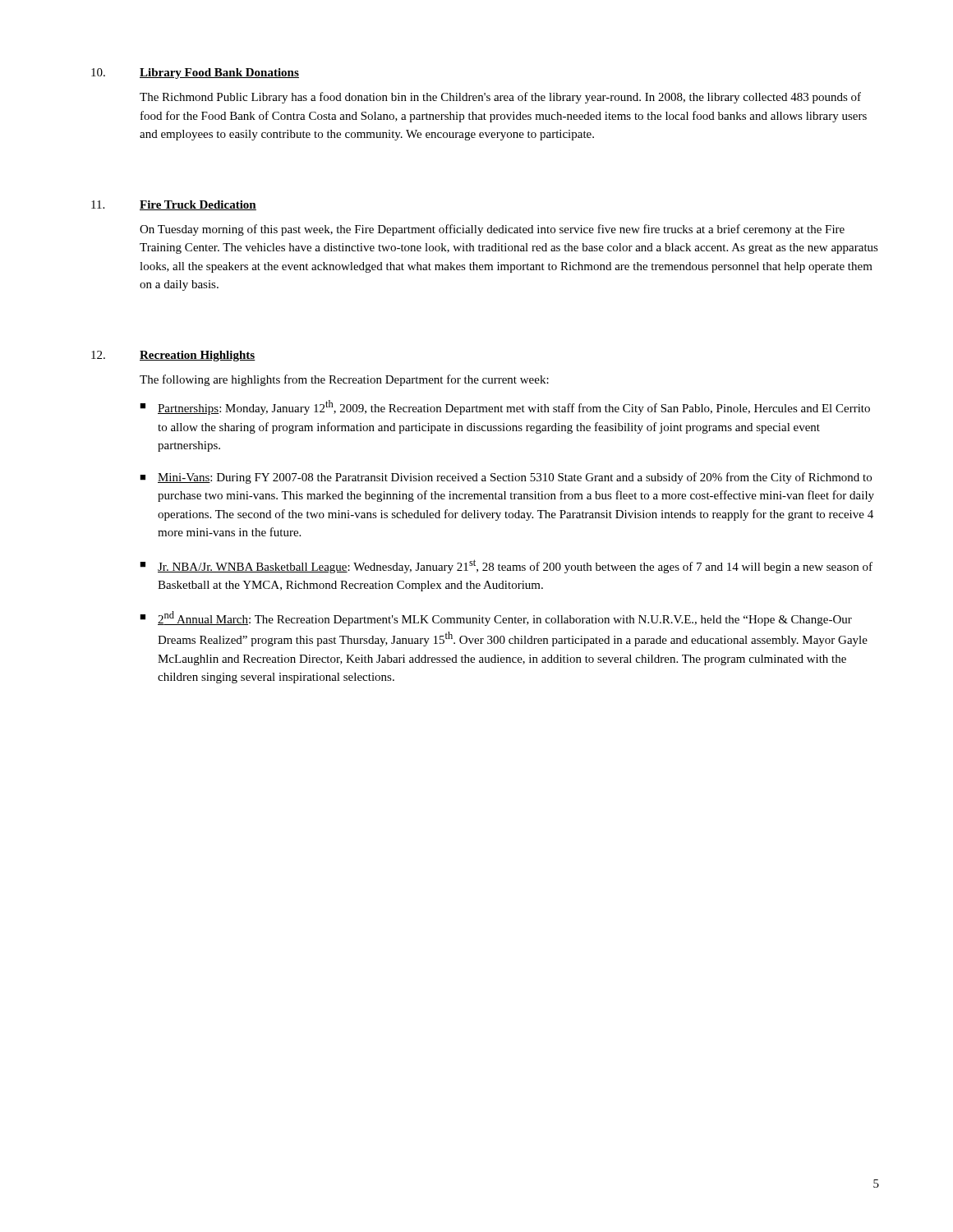Select the list item that says "■ Mini-Vans: During FY"
The width and height of the screenshot is (953, 1232).
509,505
